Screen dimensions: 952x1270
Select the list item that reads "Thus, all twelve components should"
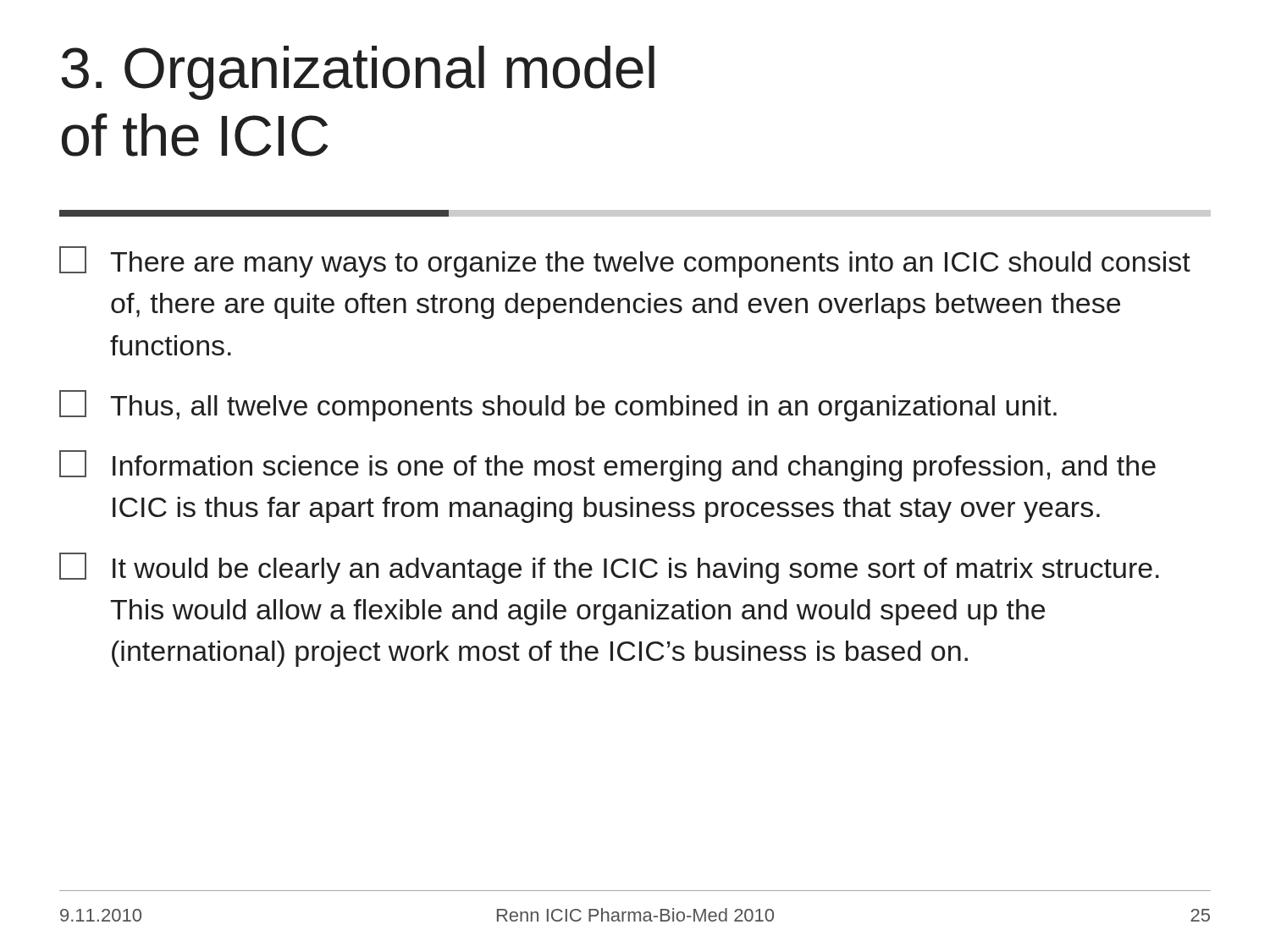click(635, 406)
